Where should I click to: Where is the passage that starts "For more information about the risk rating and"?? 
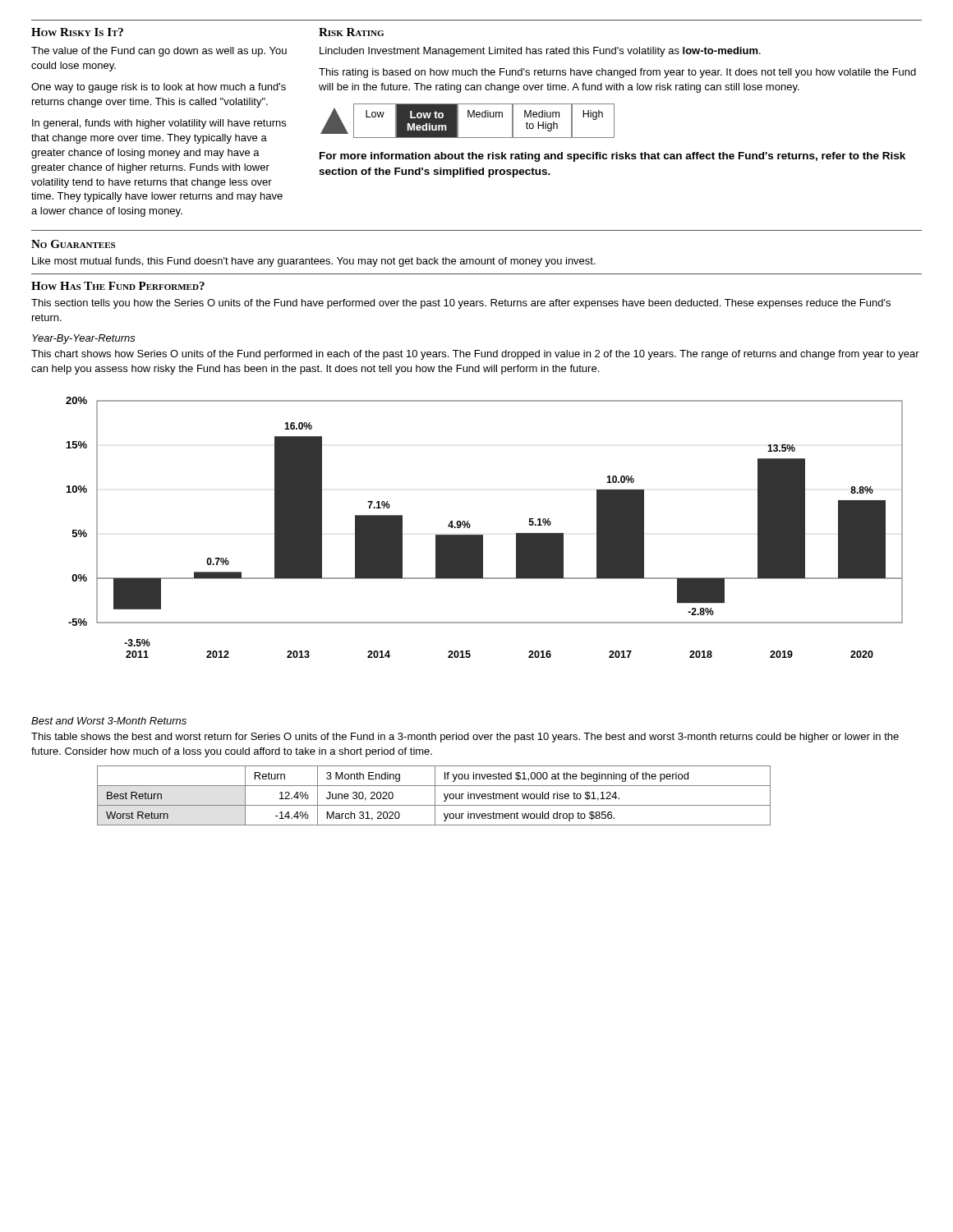tap(612, 163)
